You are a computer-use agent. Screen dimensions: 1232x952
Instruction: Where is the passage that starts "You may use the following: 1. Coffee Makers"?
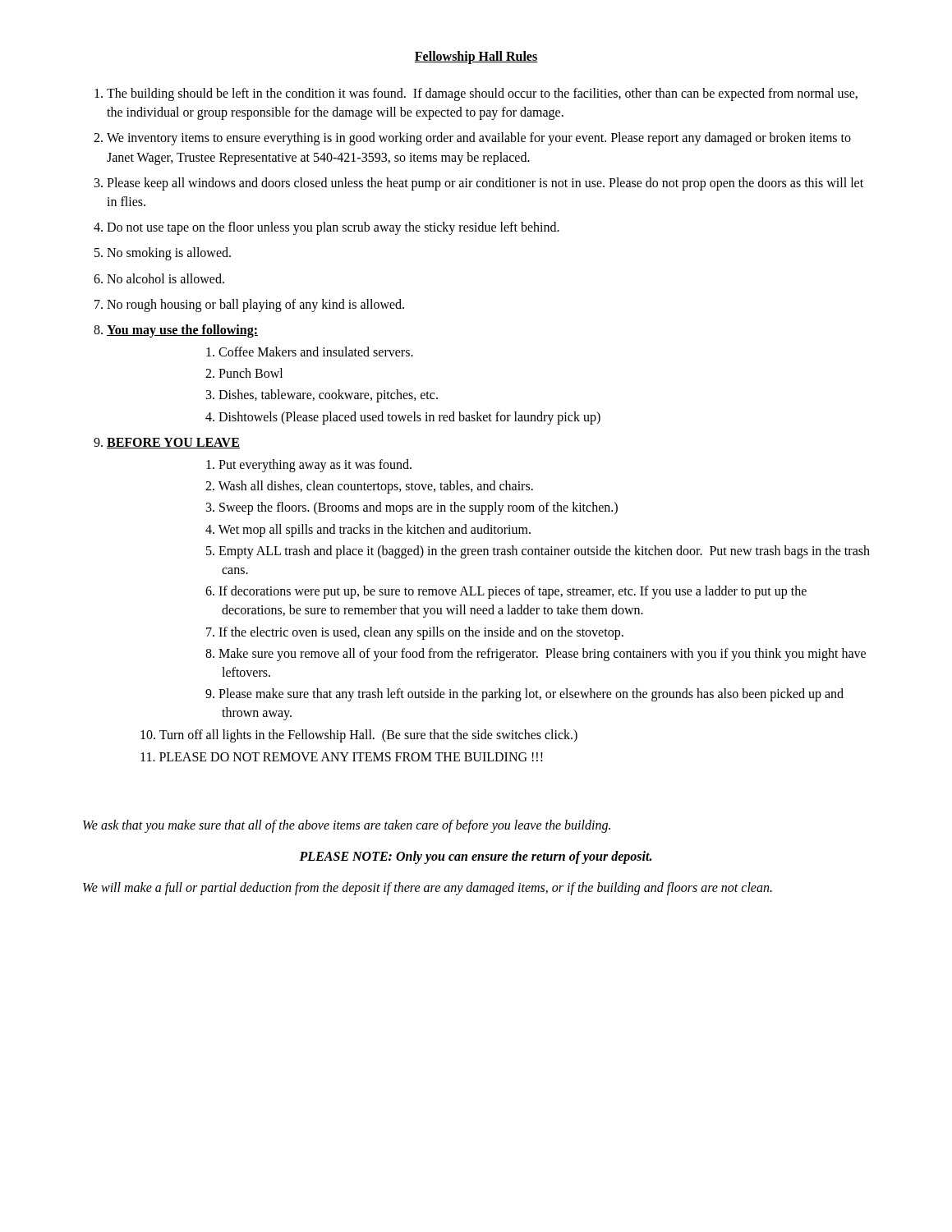(x=182, y=331)
